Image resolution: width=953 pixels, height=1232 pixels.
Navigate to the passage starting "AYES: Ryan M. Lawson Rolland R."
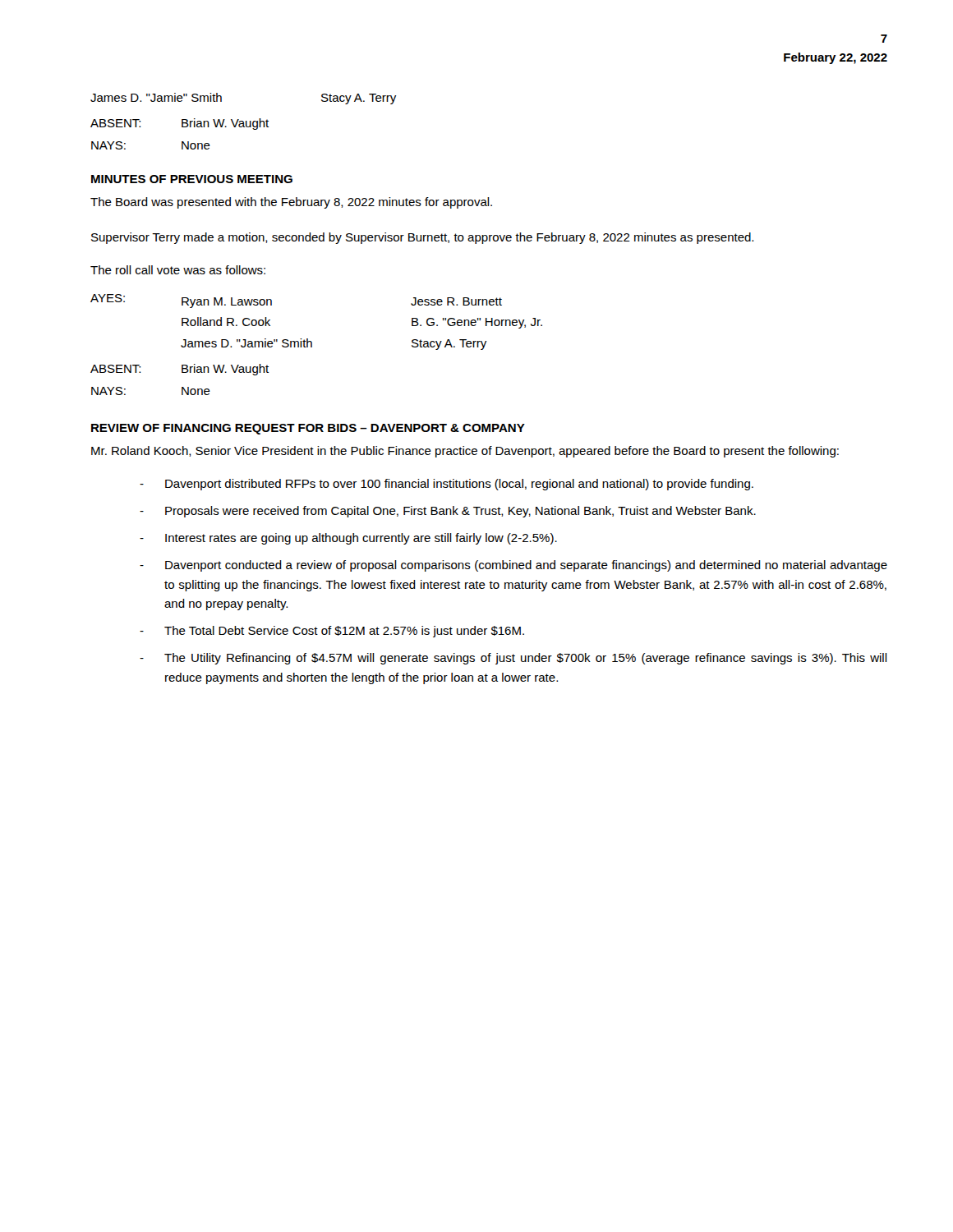110,302
